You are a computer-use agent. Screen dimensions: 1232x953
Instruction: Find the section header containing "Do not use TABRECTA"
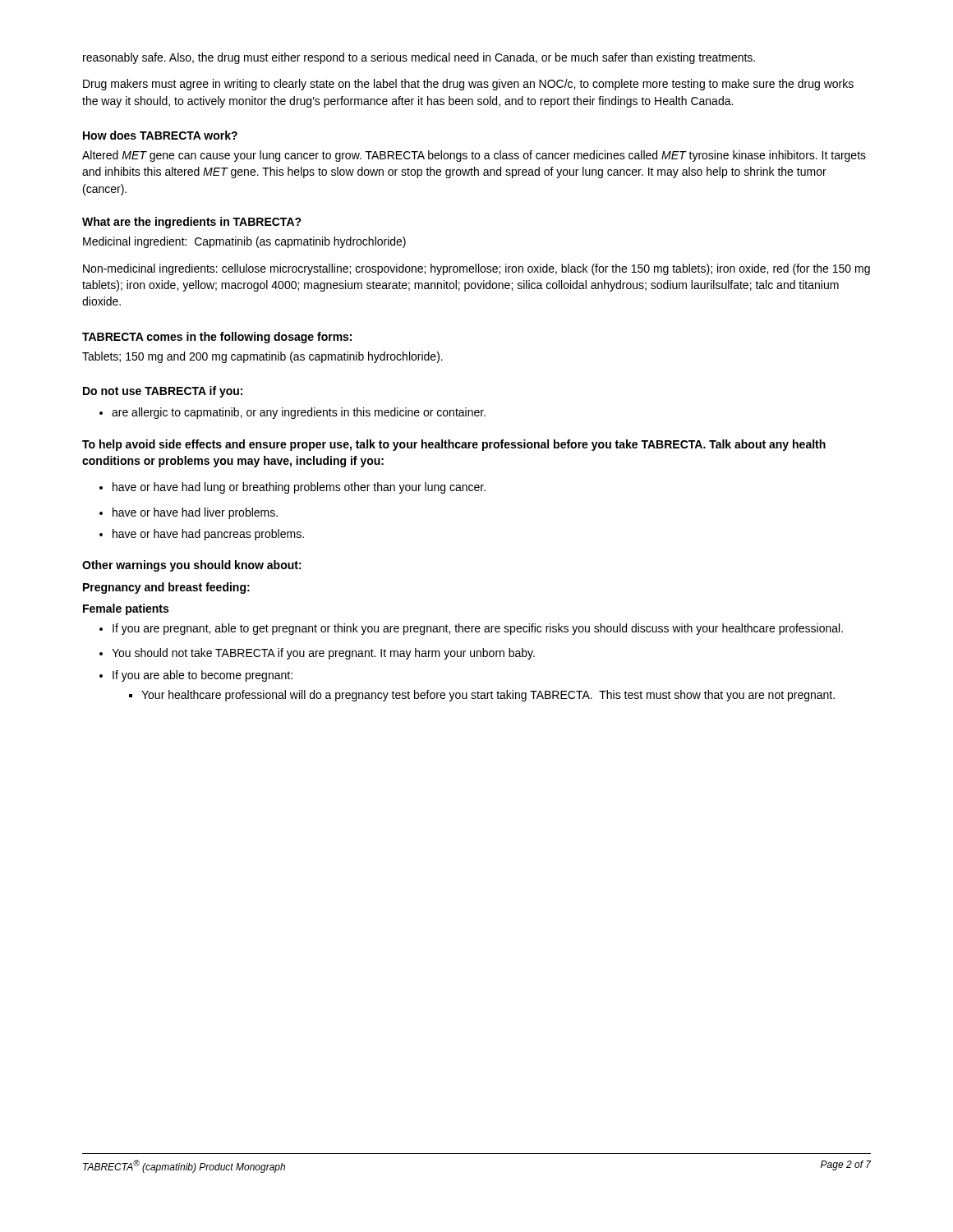tap(163, 392)
